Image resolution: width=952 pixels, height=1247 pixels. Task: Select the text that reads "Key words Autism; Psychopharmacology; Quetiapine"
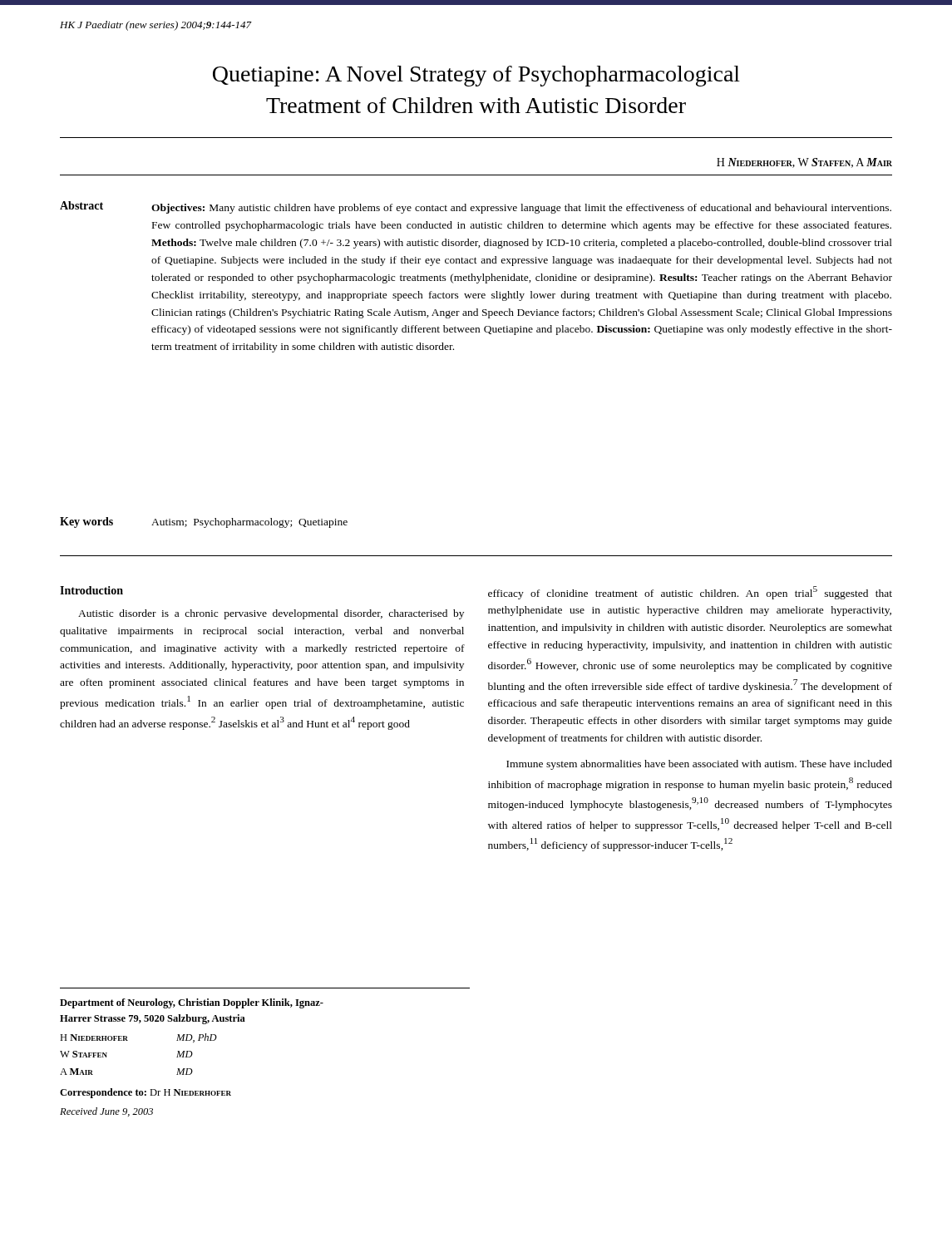tap(204, 522)
